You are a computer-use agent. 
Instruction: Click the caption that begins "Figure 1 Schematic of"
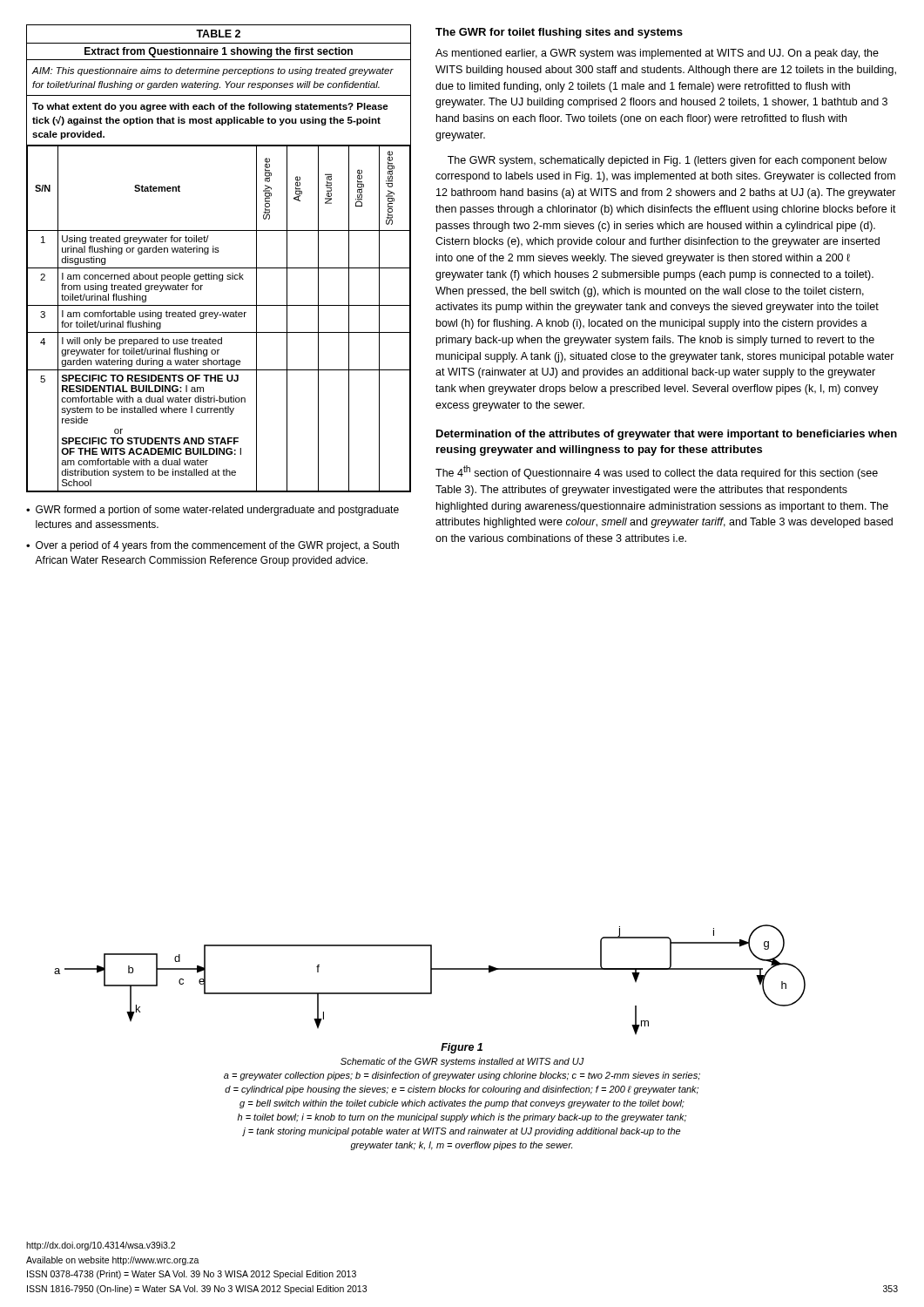[462, 1097]
